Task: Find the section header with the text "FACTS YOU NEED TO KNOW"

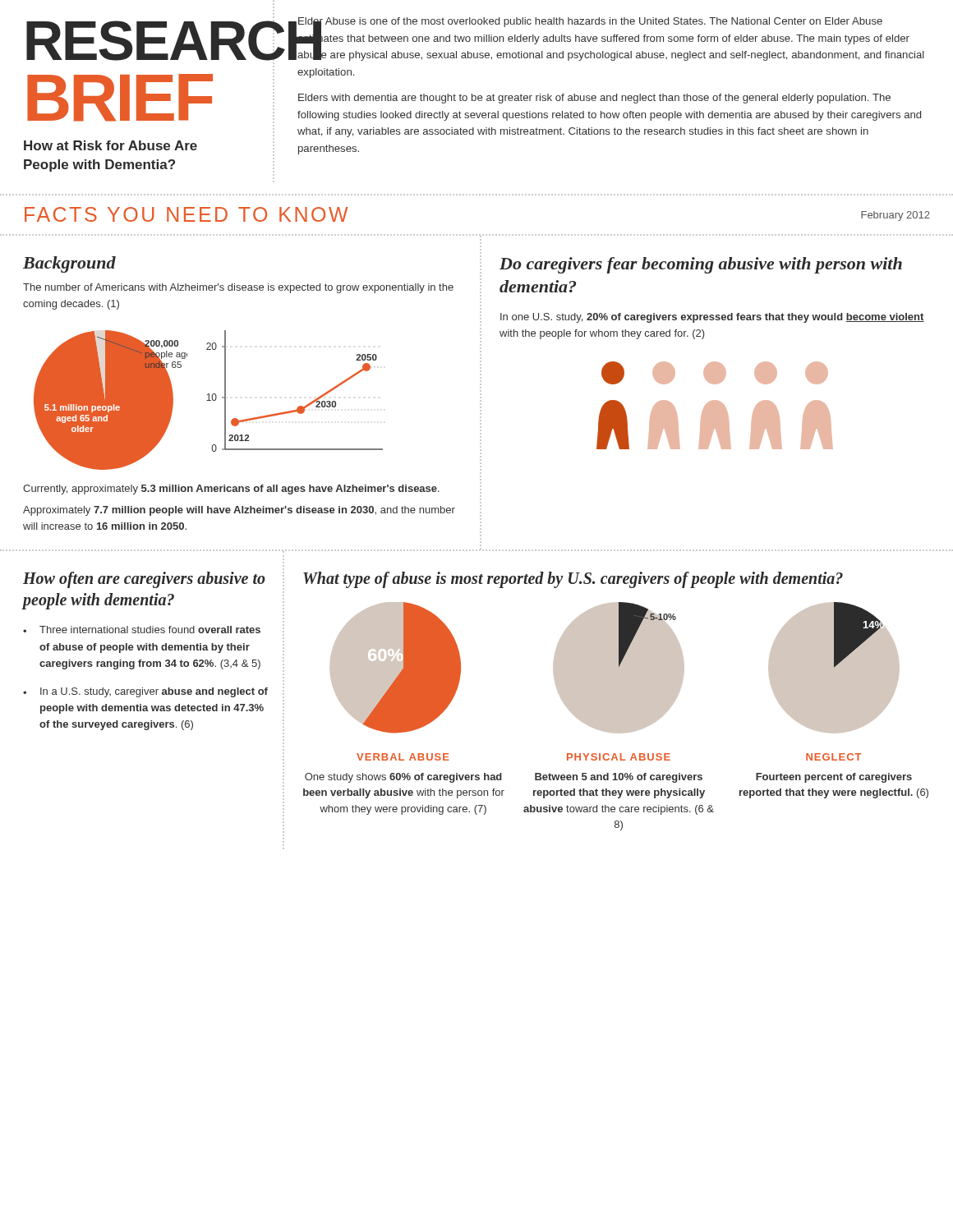Action: [187, 214]
